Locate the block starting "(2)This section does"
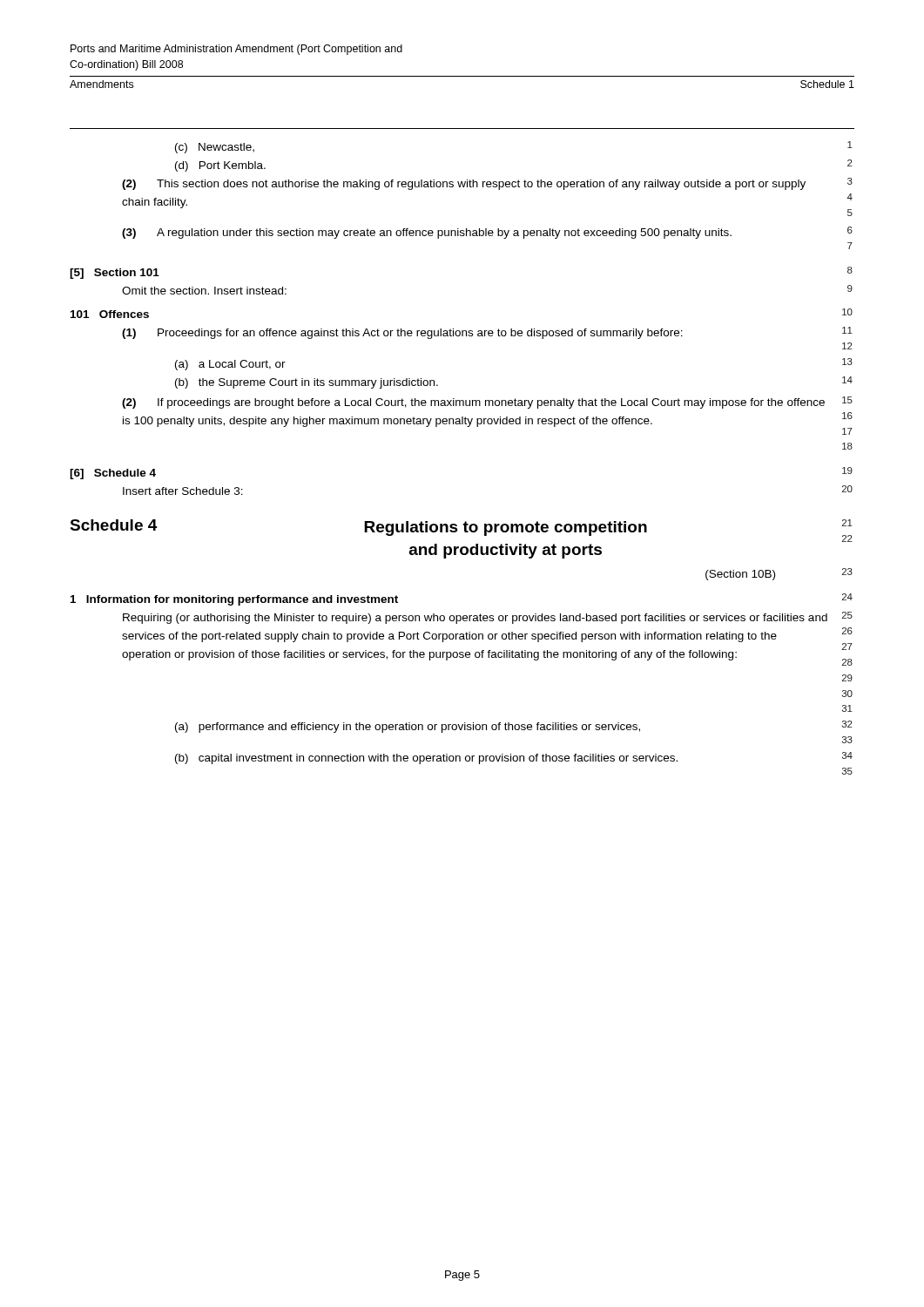Viewport: 924px width, 1307px height. click(462, 198)
